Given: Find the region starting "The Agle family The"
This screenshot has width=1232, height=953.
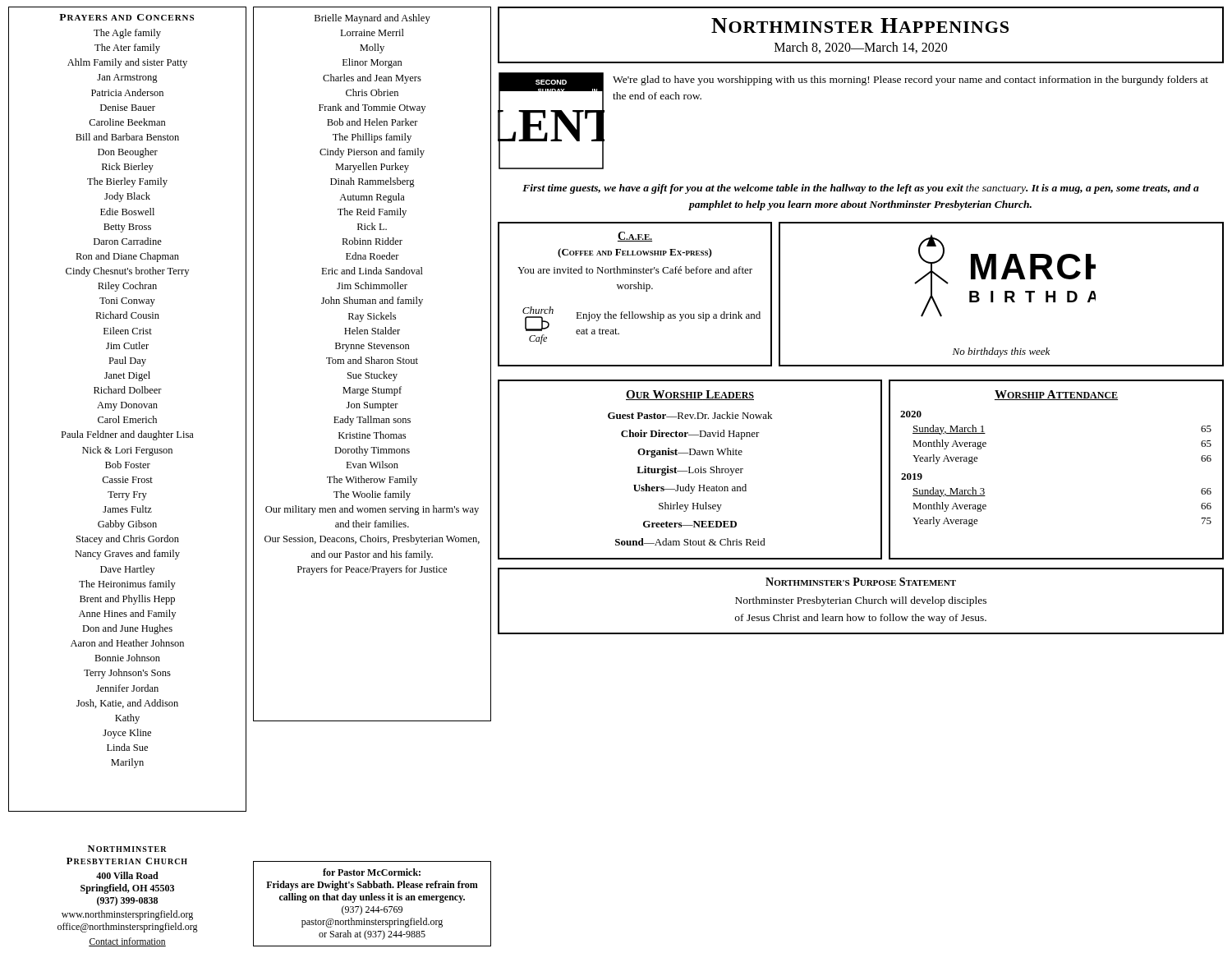Looking at the screenshot, I should [x=127, y=398].
